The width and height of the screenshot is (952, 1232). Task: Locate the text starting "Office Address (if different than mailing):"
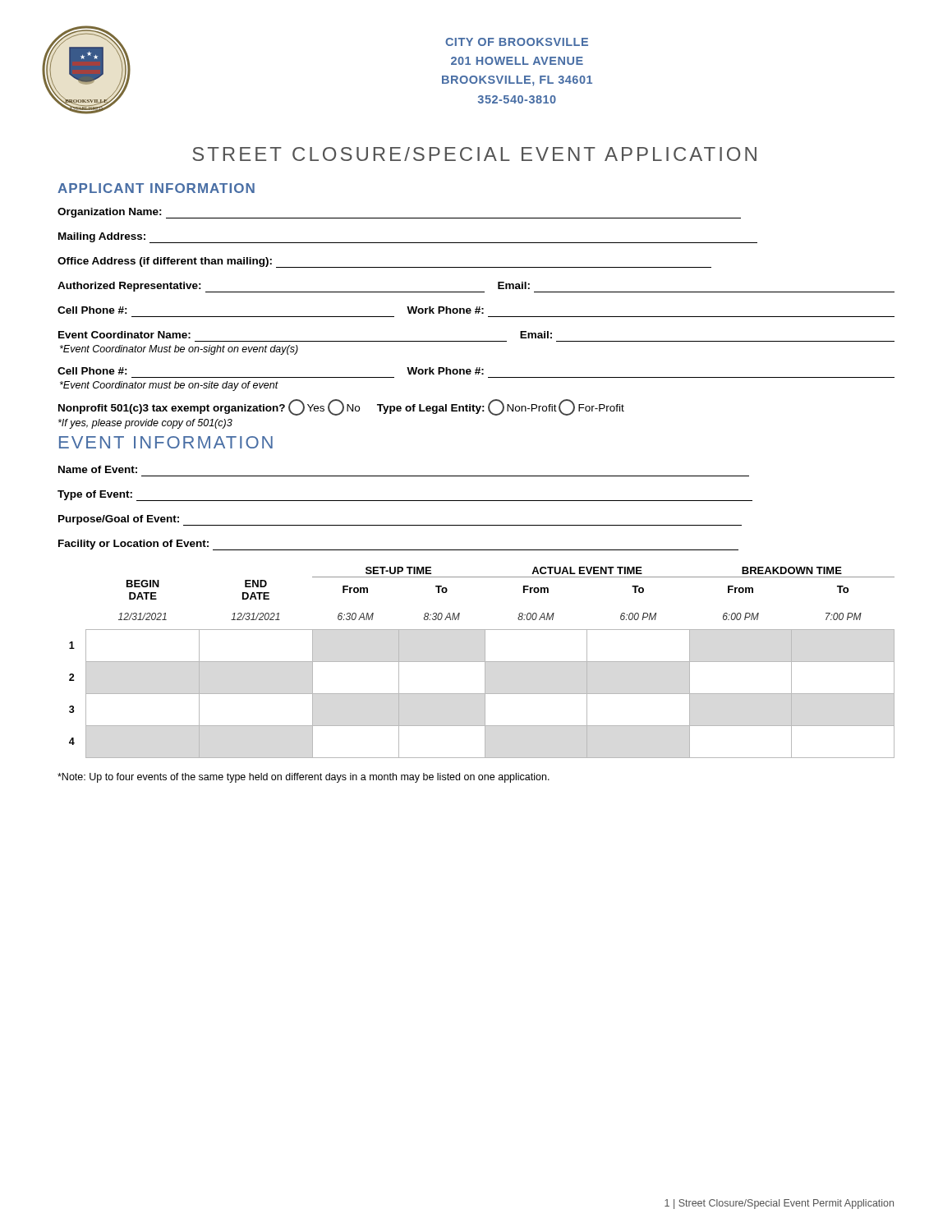(x=384, y=261)
